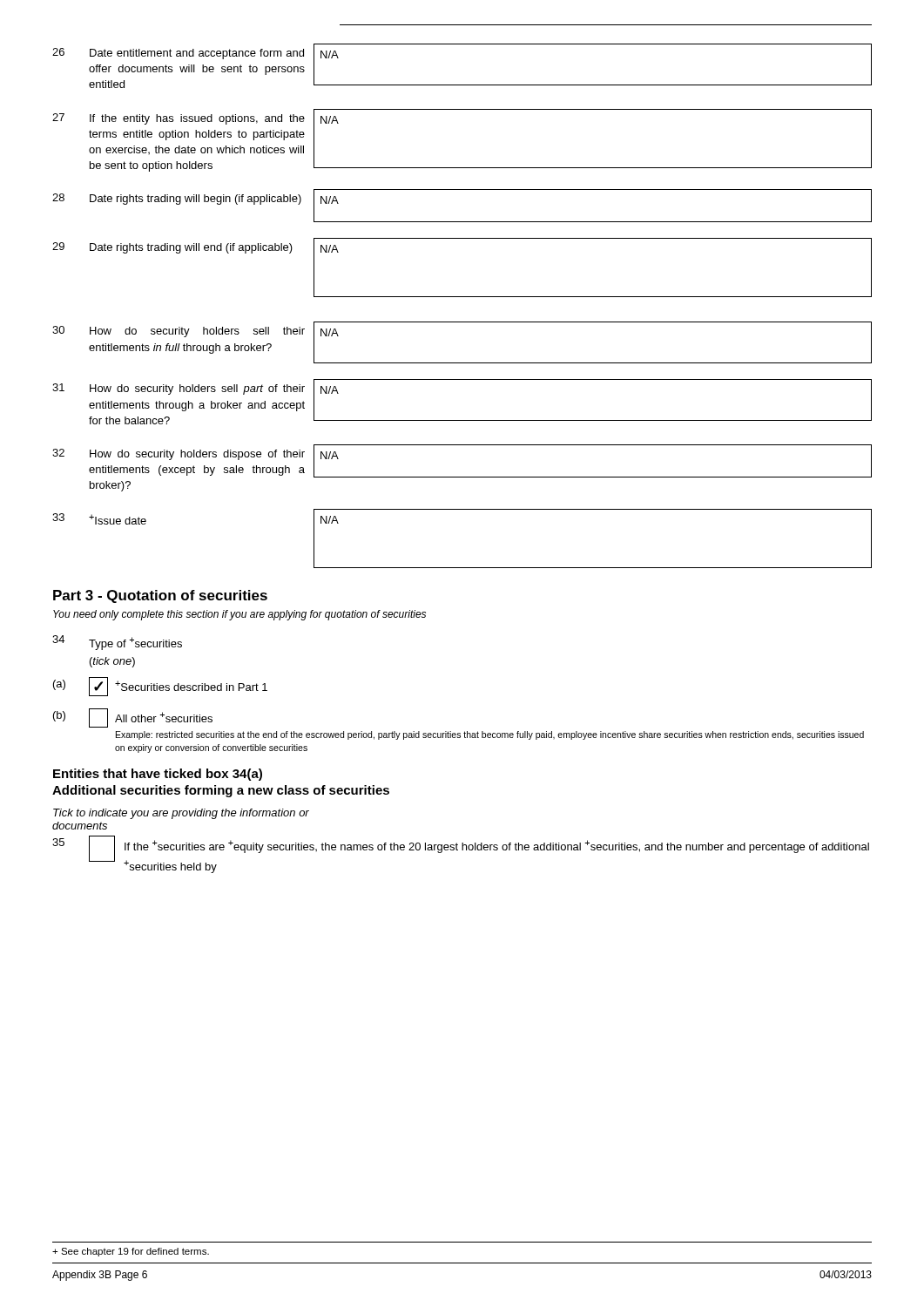
Task: Navigate to the text starting "Tick to indicate you are providing the"
Action: (x=181, y=819)
